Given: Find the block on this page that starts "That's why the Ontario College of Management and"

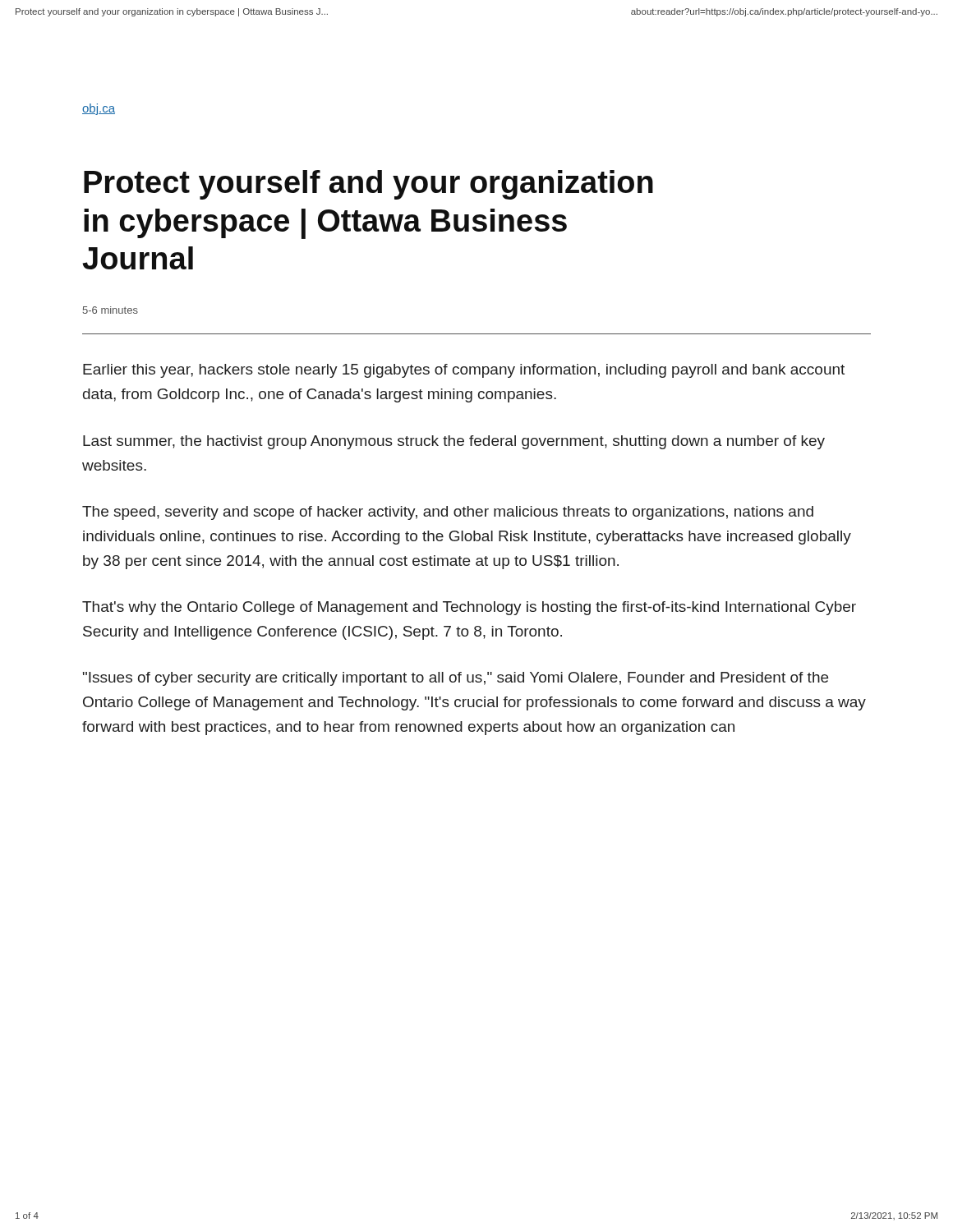Looking at the screenshot, I should tap(469, 619).
